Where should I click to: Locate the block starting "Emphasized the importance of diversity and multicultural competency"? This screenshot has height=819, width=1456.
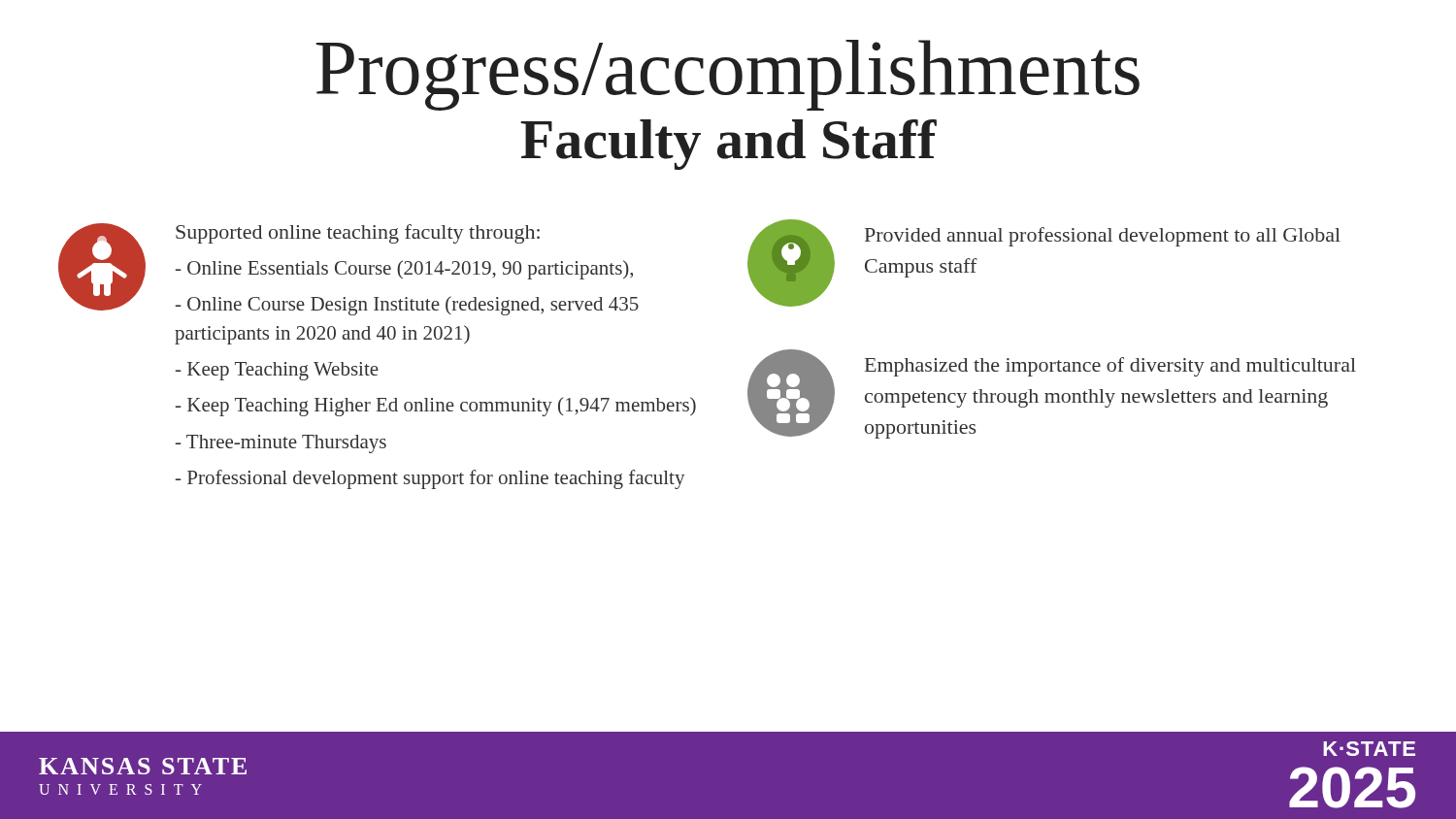pos(1110,395)
